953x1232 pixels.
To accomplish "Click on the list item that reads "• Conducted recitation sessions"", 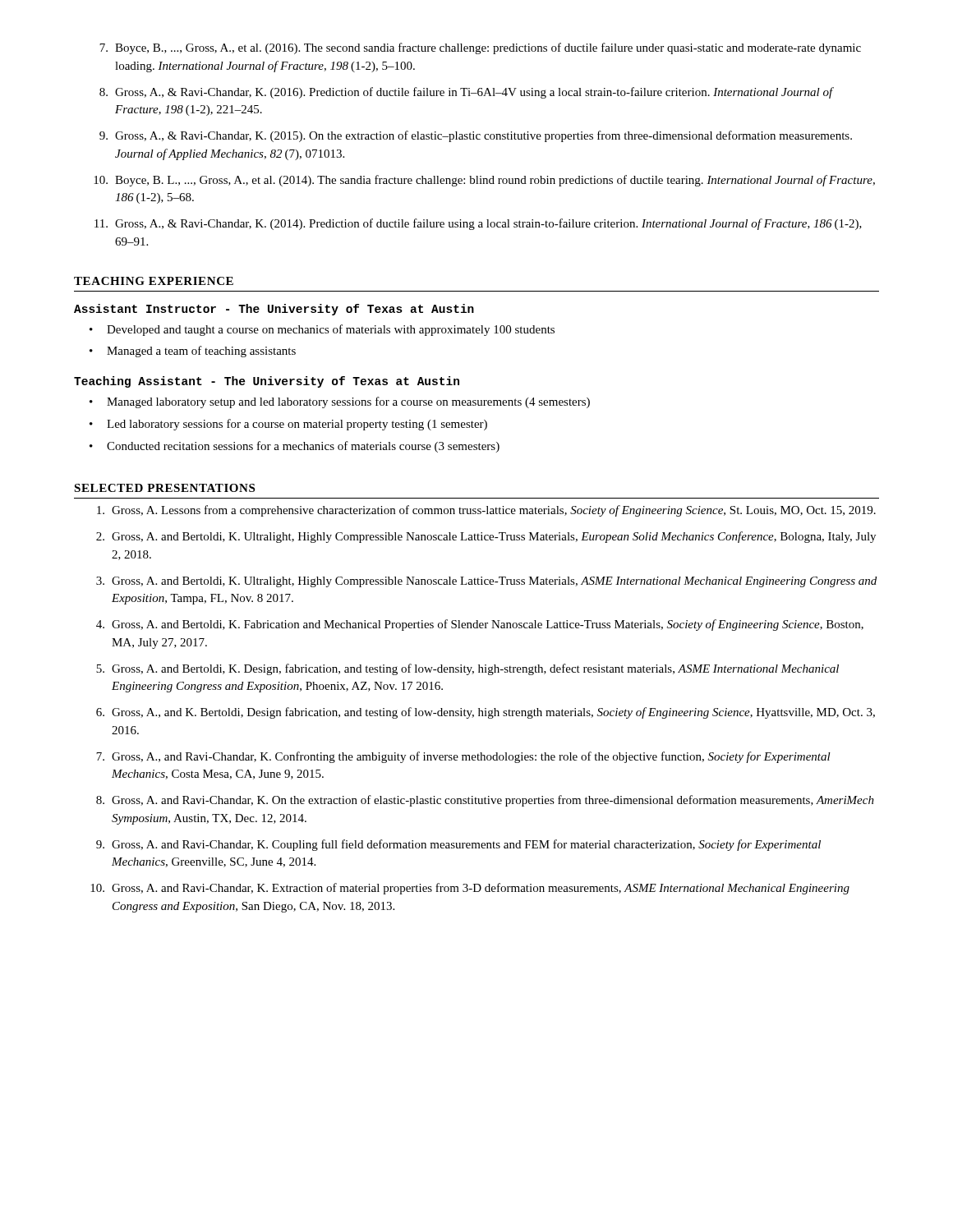I will [x=476, y=446].
